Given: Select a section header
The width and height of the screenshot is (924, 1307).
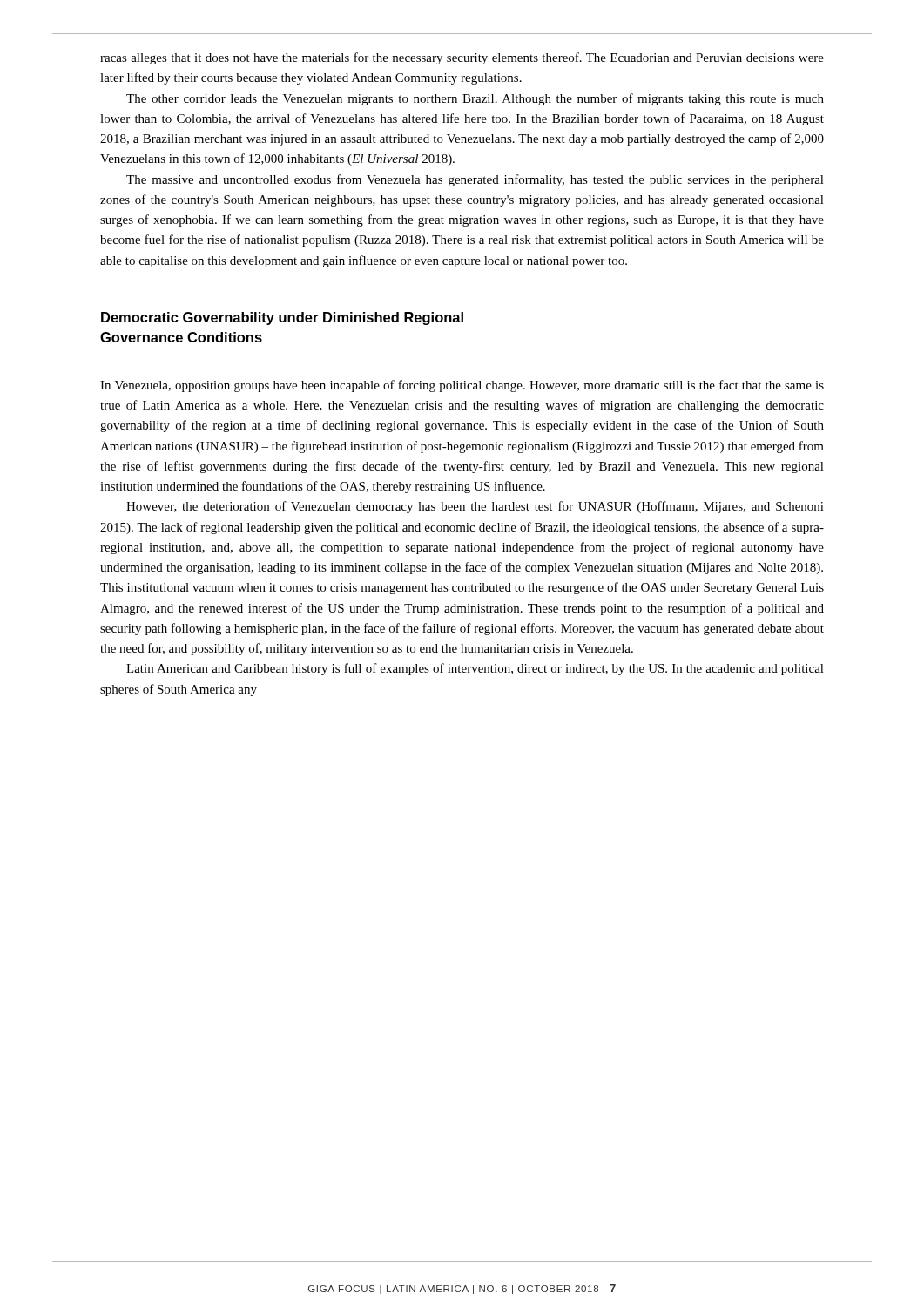Looking at the screenshot, I should tap(282, 327).
